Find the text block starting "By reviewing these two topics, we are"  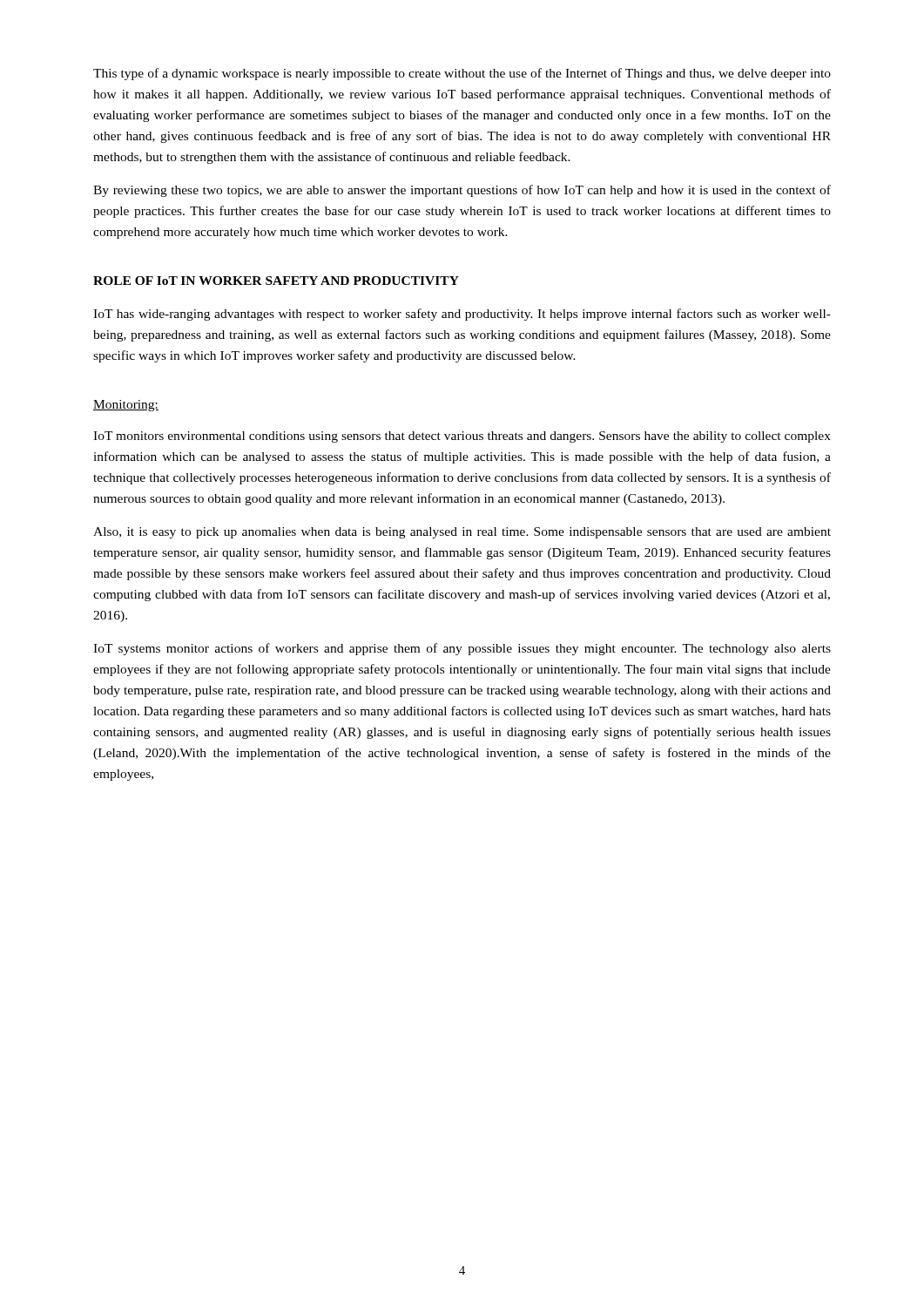(462, 211)
